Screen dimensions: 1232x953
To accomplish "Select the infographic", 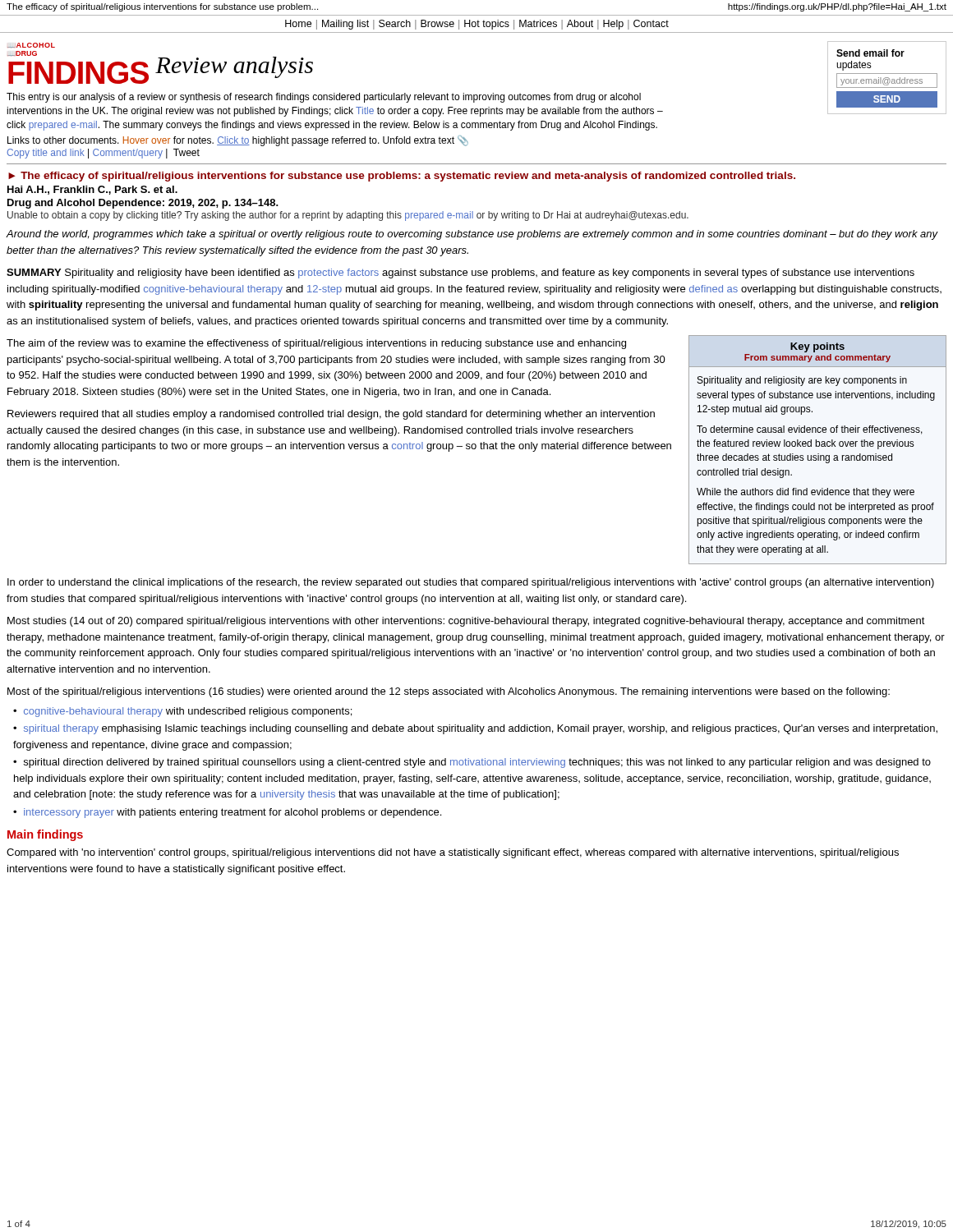I will click(817, 450).
